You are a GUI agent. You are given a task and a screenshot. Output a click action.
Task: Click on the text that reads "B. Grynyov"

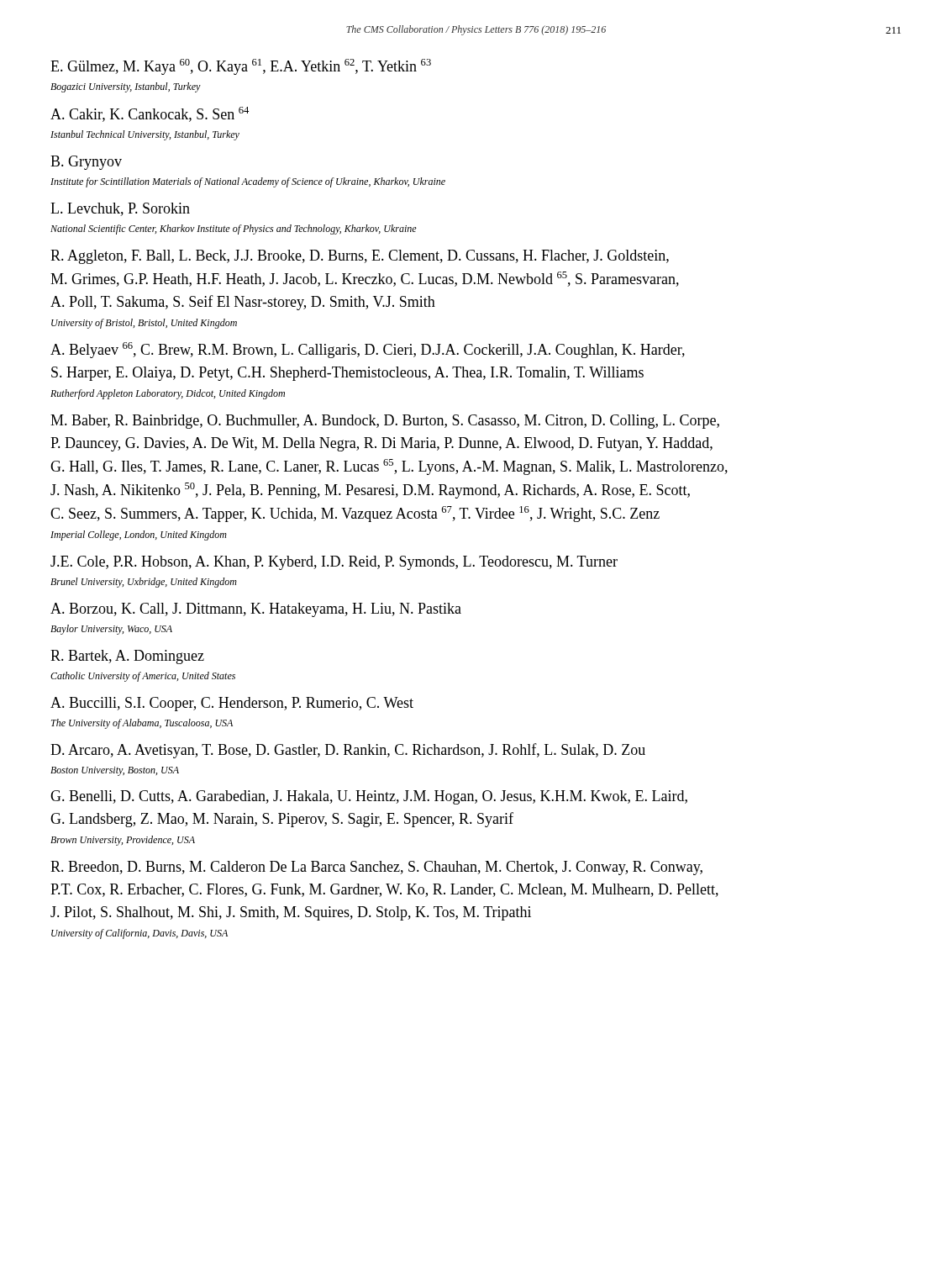tap(86, 161)
